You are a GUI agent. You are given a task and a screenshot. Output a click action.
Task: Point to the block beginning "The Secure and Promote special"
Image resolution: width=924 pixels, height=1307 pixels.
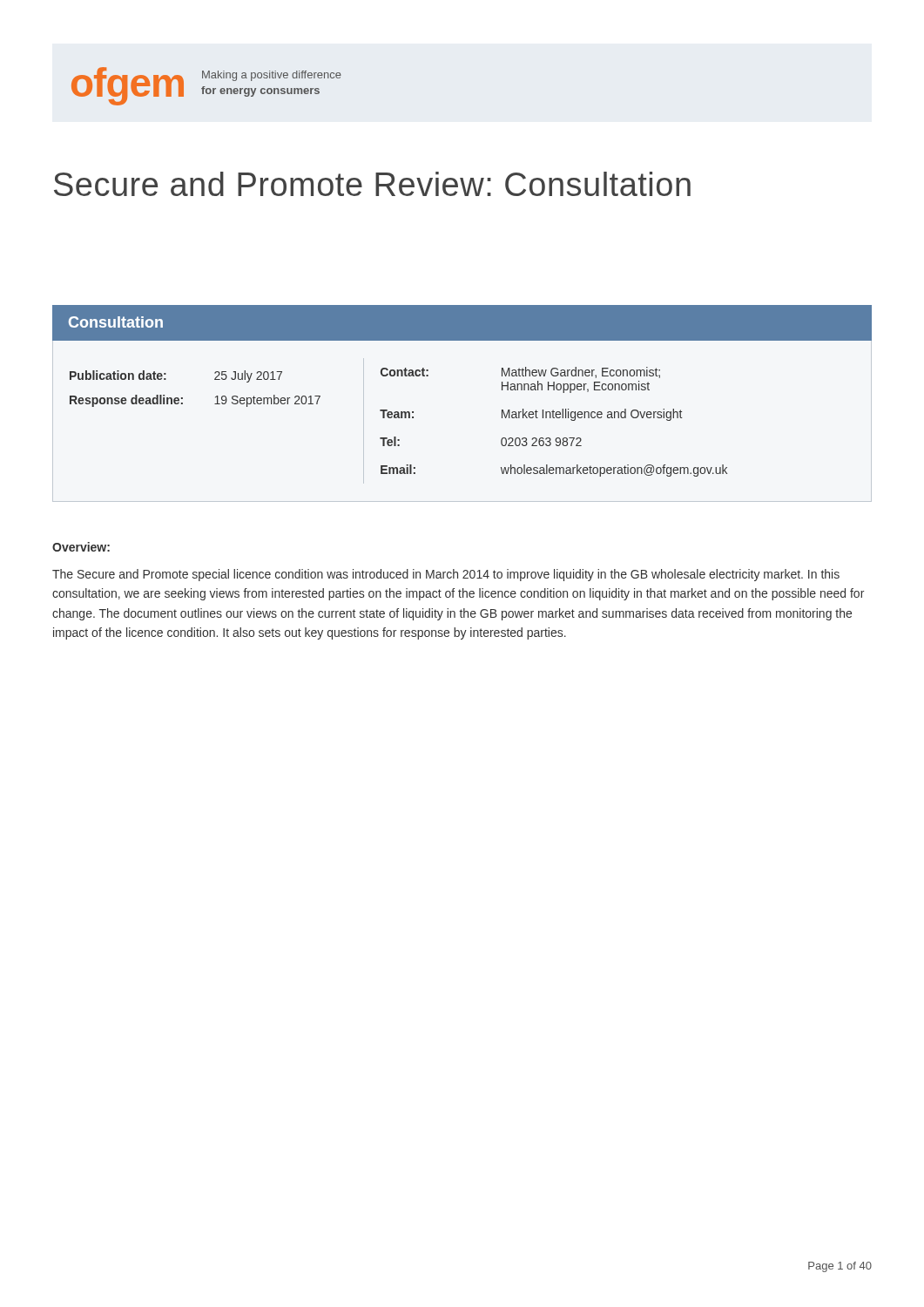(x=458, y=603)
